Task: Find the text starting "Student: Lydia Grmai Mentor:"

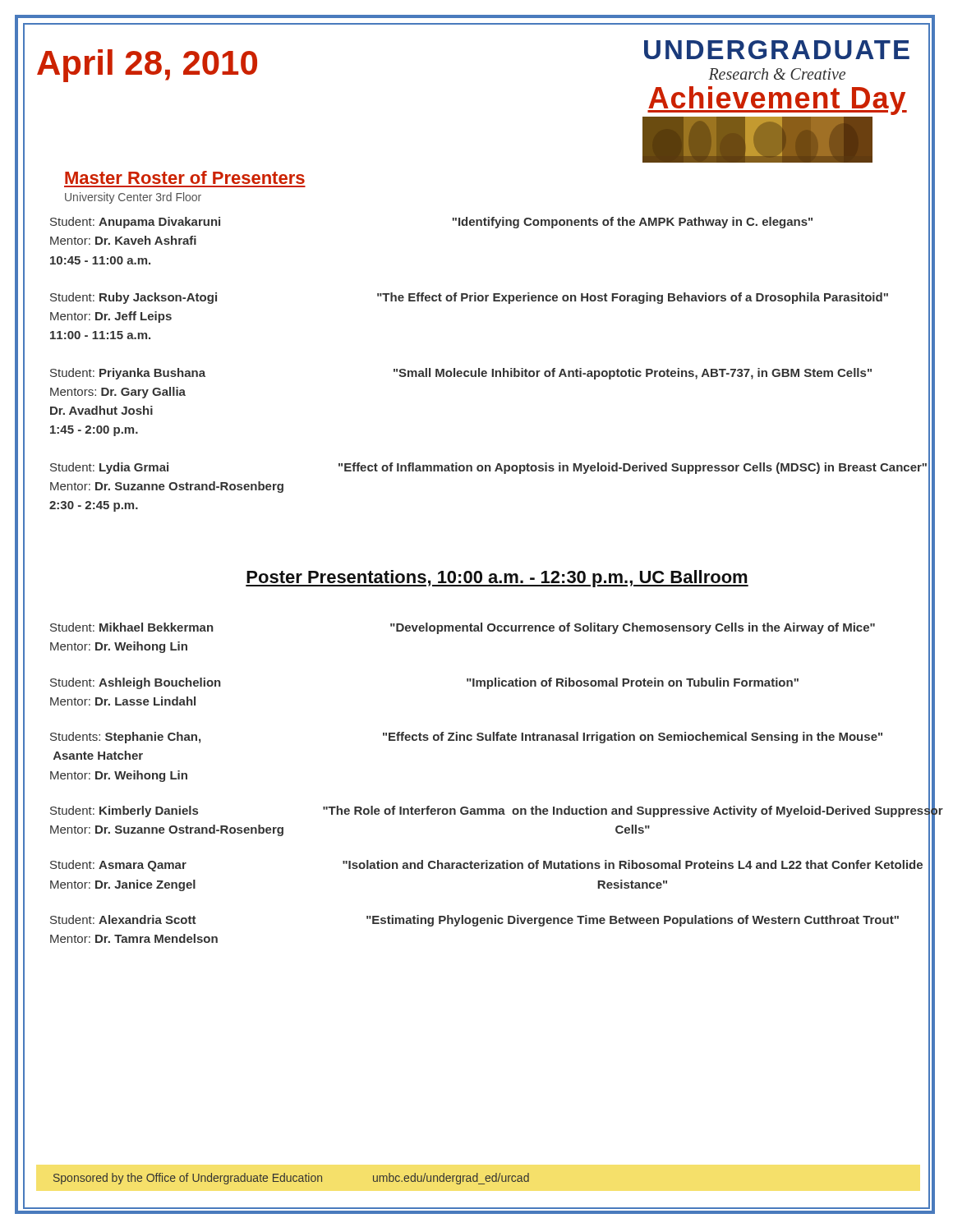Action: pyautogui.click(x=497, y=486)
